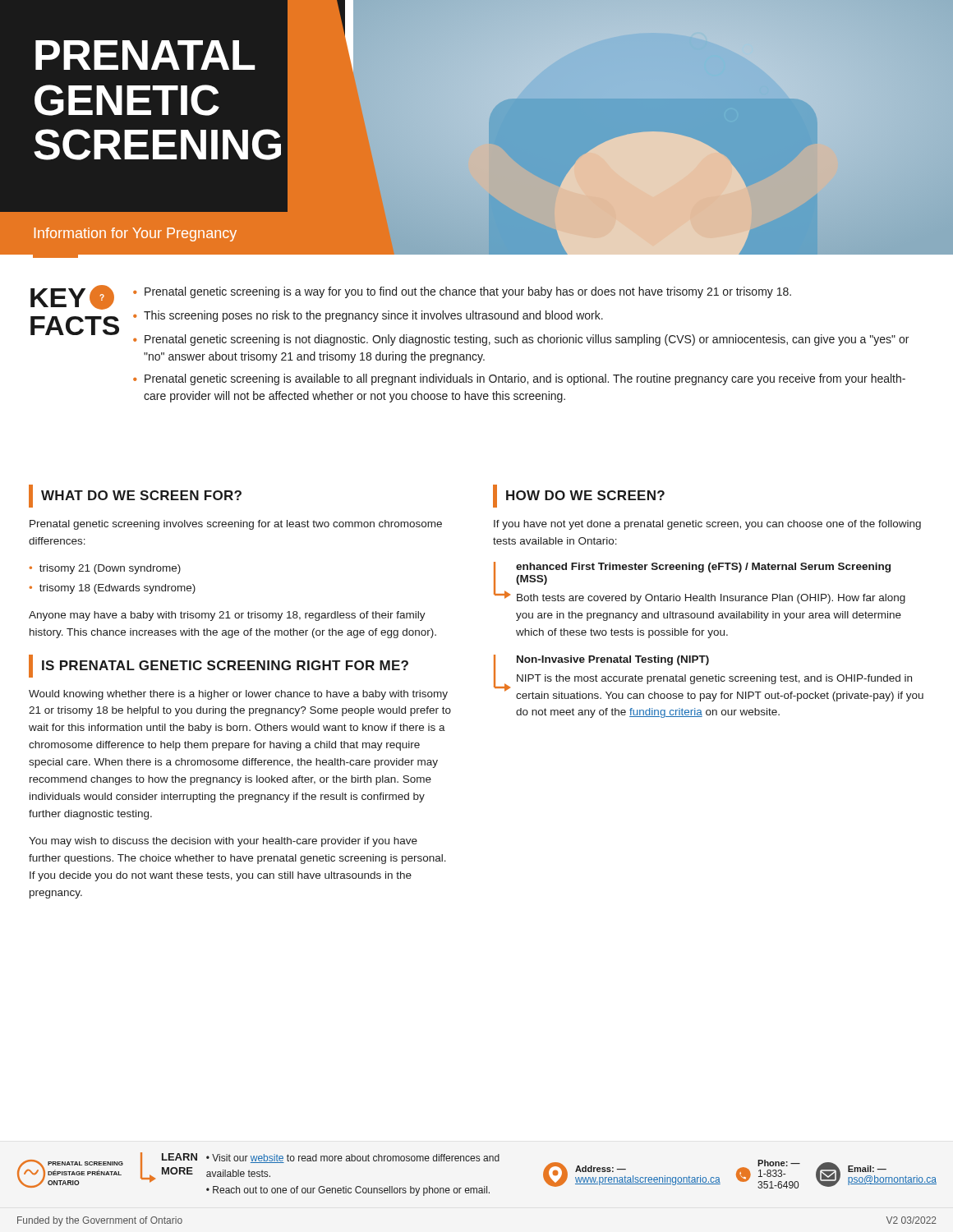Locate the passage starting "Anyone may have a baby with"
Screen dimensions: 1232x953
point(233,623)
